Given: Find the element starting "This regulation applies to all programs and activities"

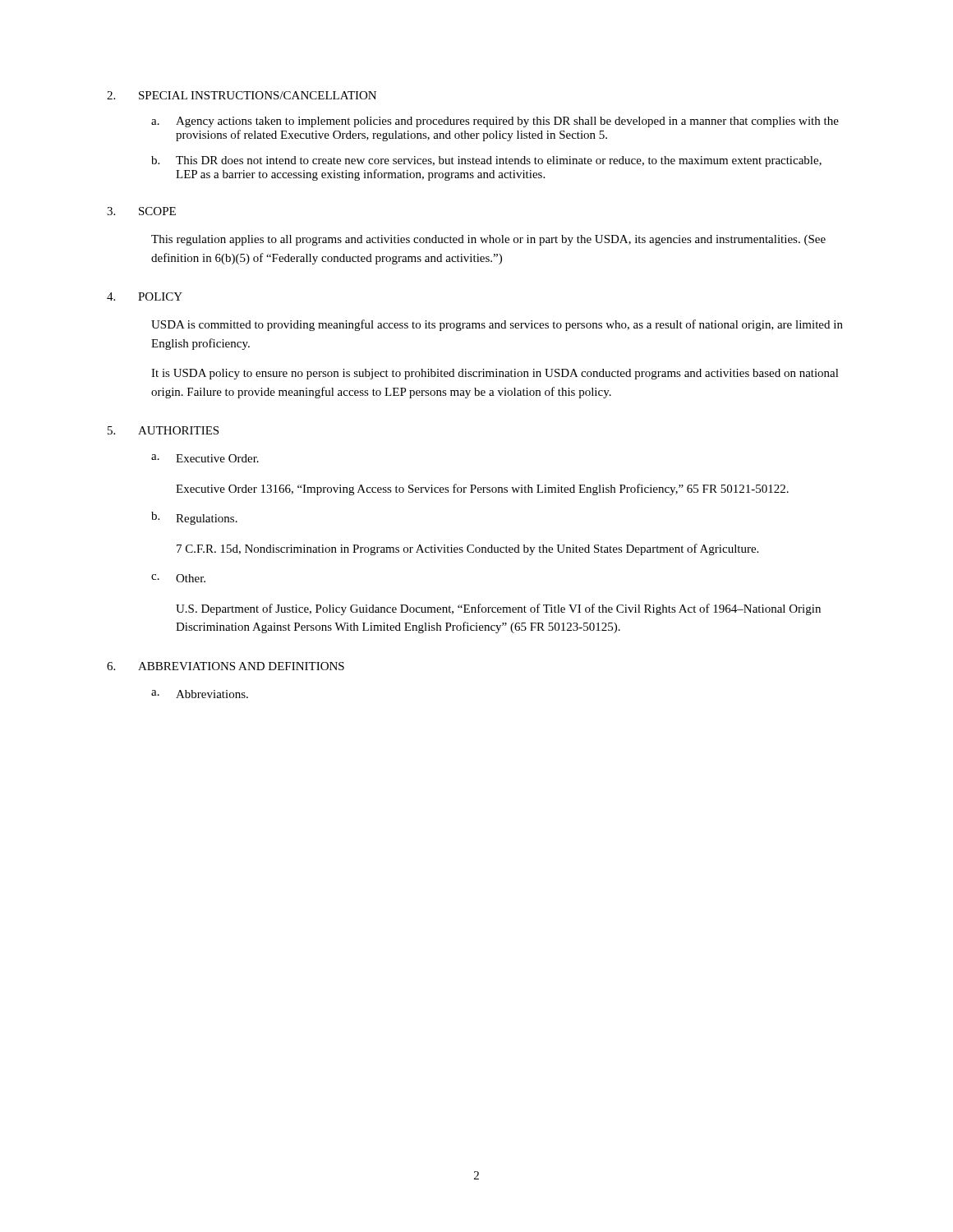Looking at the screenshot, I should tap(488, 248).
